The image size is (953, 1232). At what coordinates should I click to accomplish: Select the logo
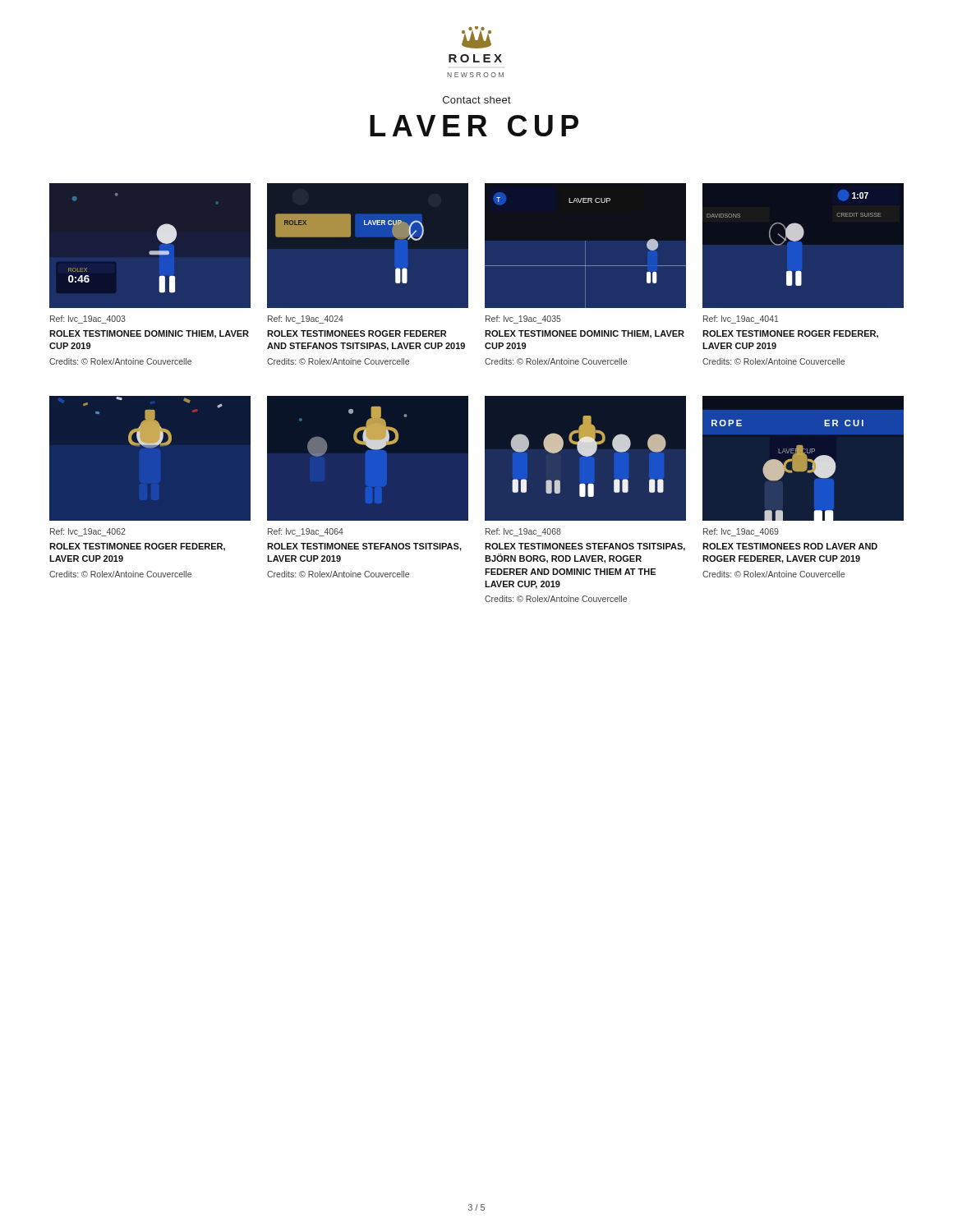(x=476, y=56)
